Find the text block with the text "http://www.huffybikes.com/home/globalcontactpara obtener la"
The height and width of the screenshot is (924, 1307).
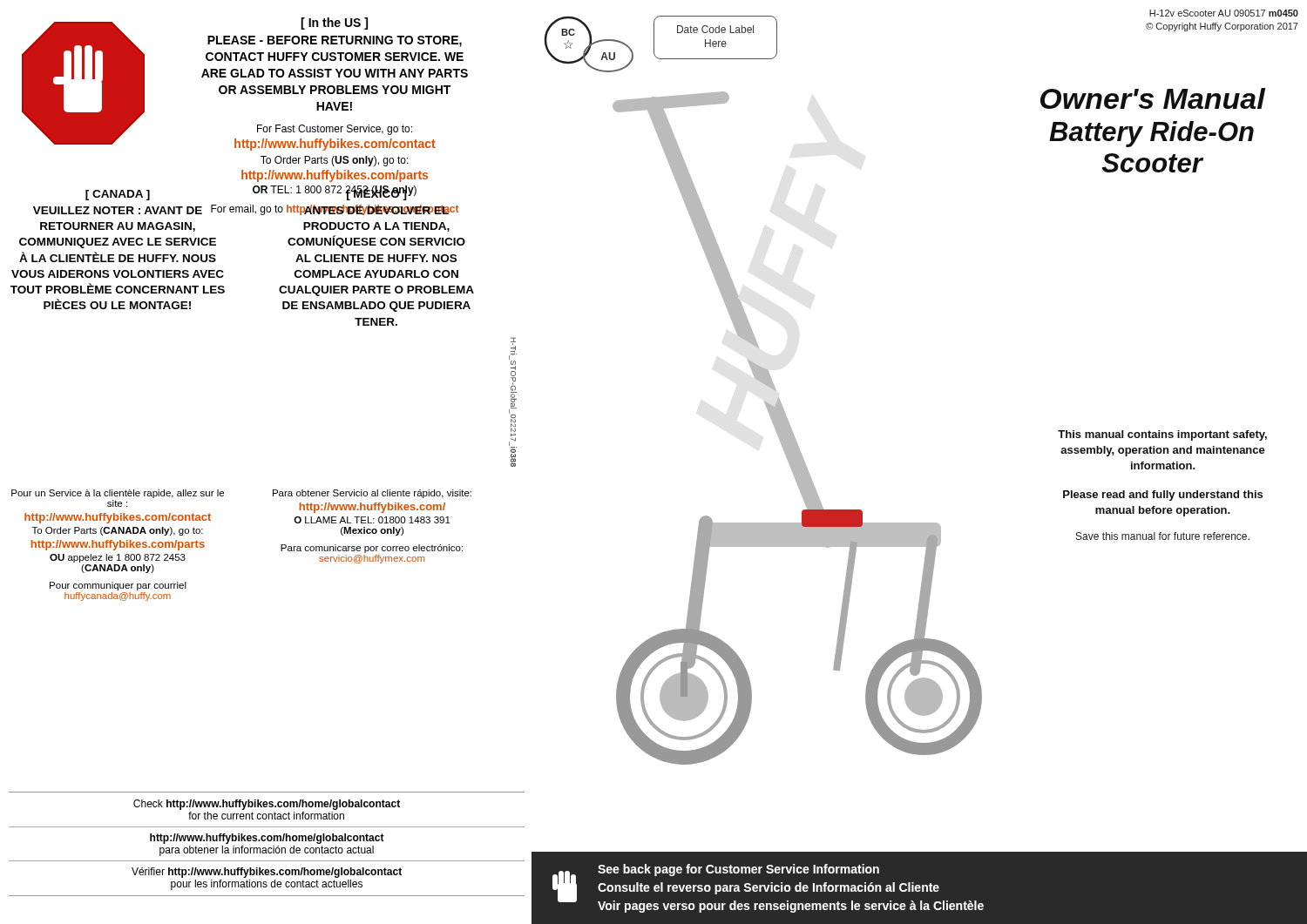[x=267, y=844]
